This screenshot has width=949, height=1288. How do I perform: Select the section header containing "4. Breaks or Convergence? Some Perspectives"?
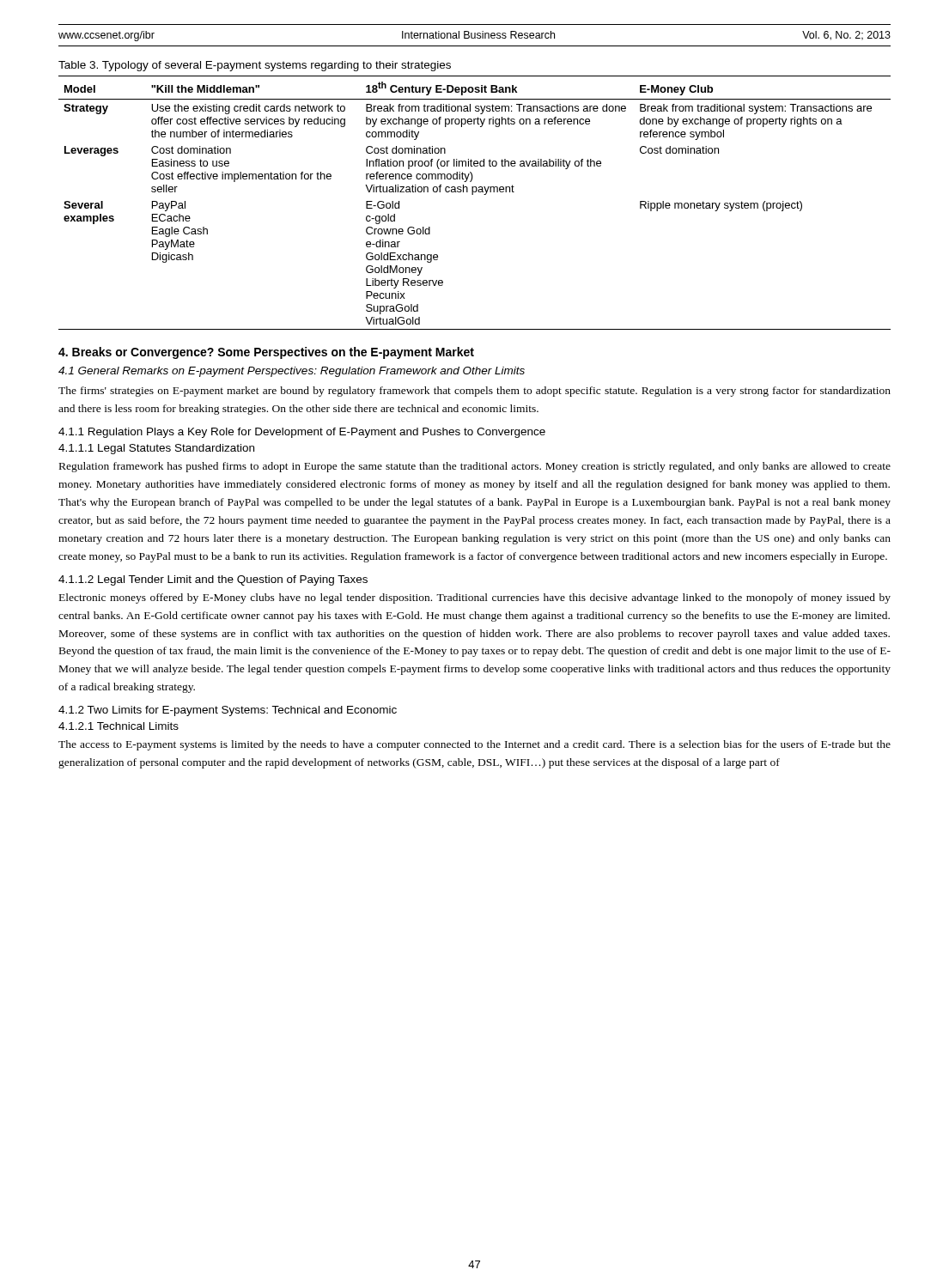266,352
